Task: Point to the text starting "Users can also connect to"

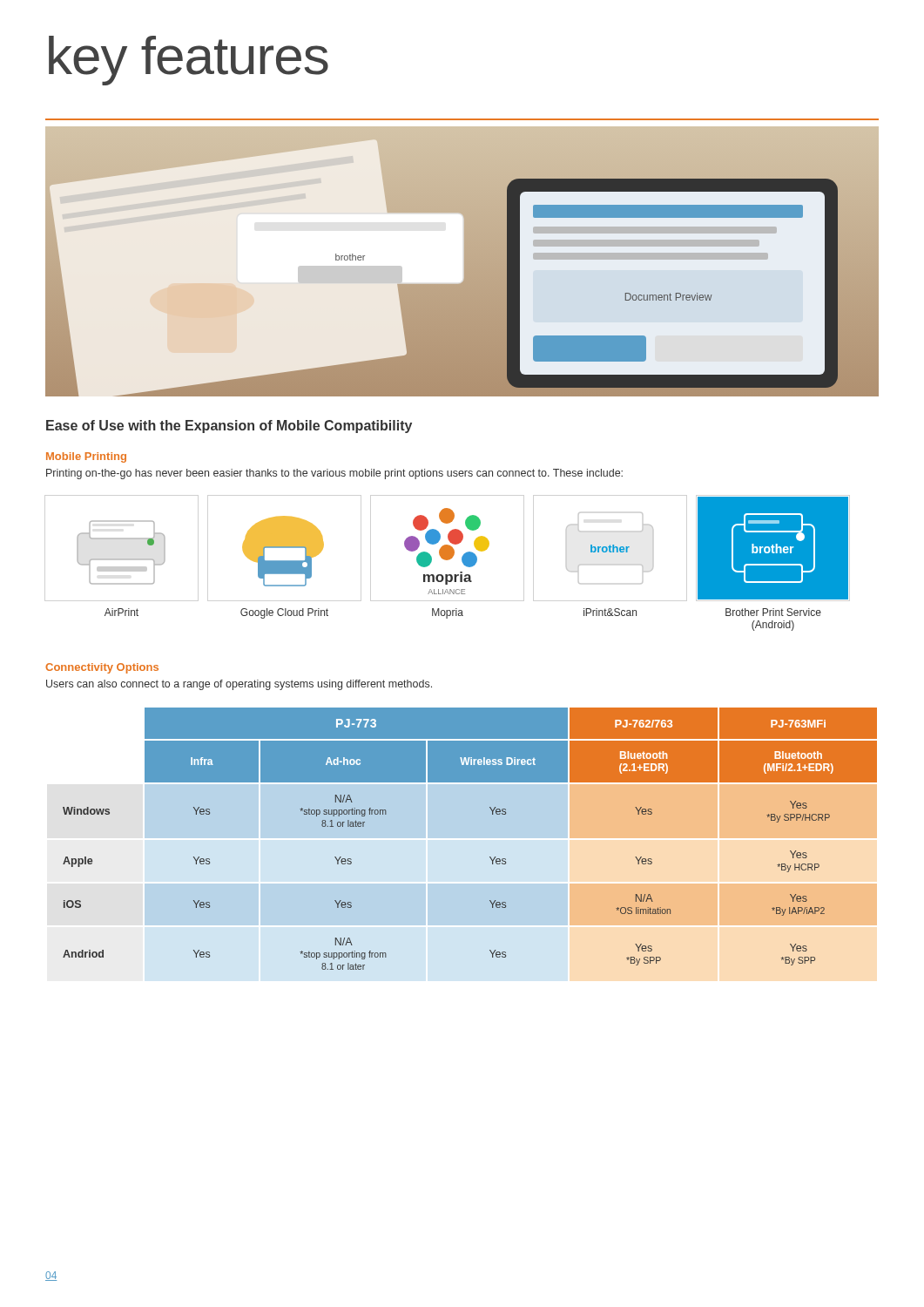Action: click(x=239, y=684)
